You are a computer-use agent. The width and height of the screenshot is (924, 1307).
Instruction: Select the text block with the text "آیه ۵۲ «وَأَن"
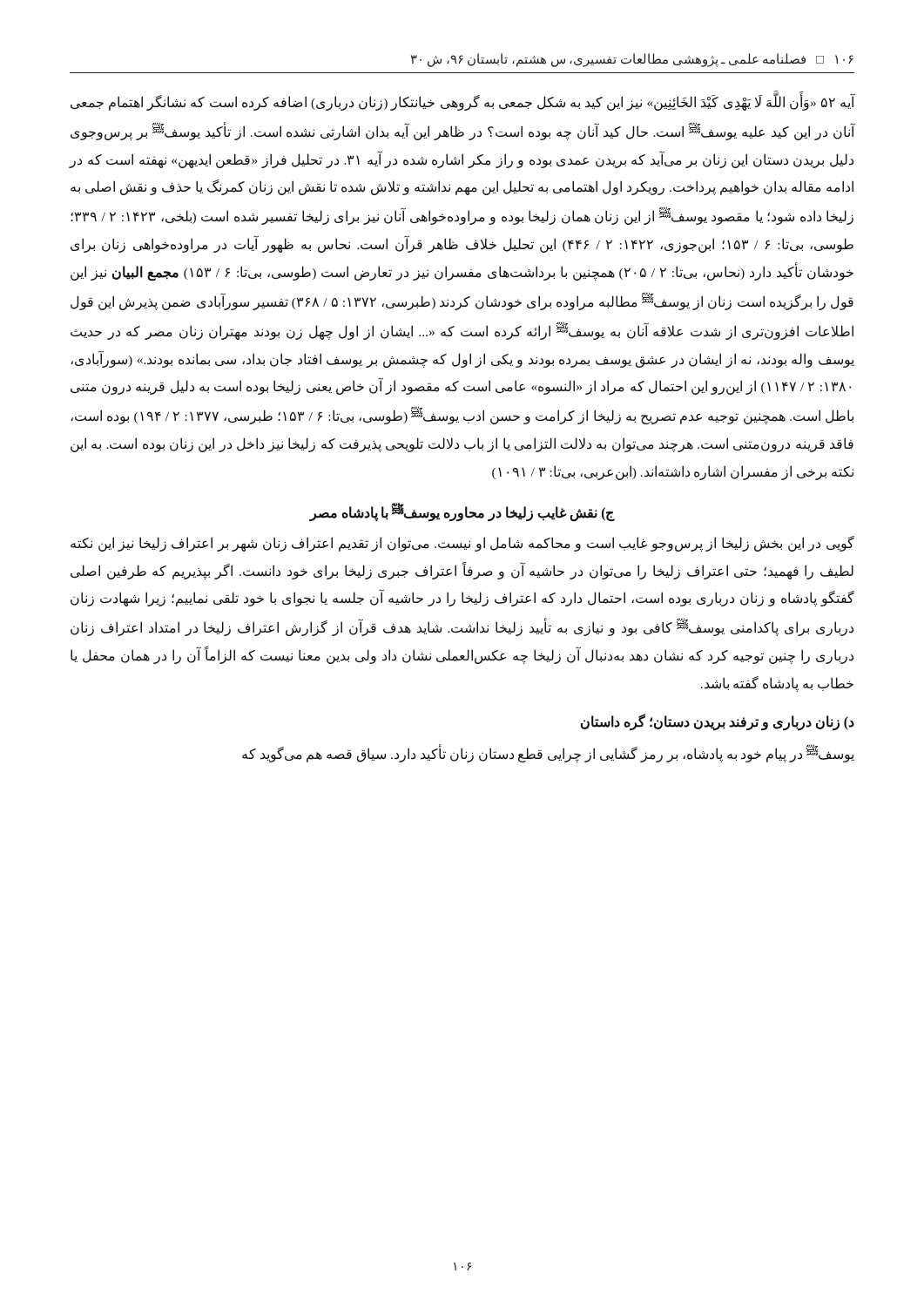[x=462, y=287]
